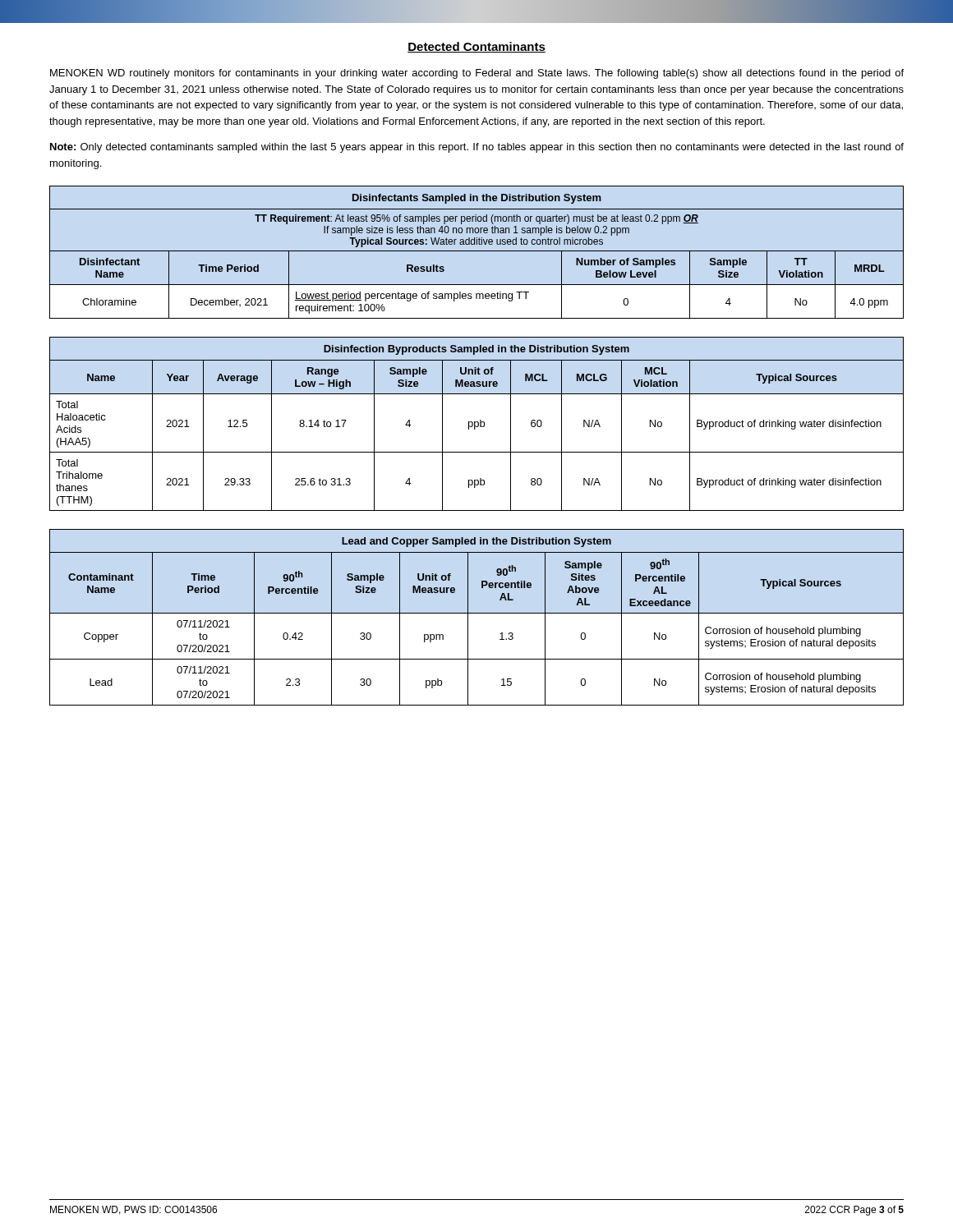Select the passage starting "Detected Contaminants"
Image resolution: width=953 pixels, height=1232 pixels.
(476, 46)
